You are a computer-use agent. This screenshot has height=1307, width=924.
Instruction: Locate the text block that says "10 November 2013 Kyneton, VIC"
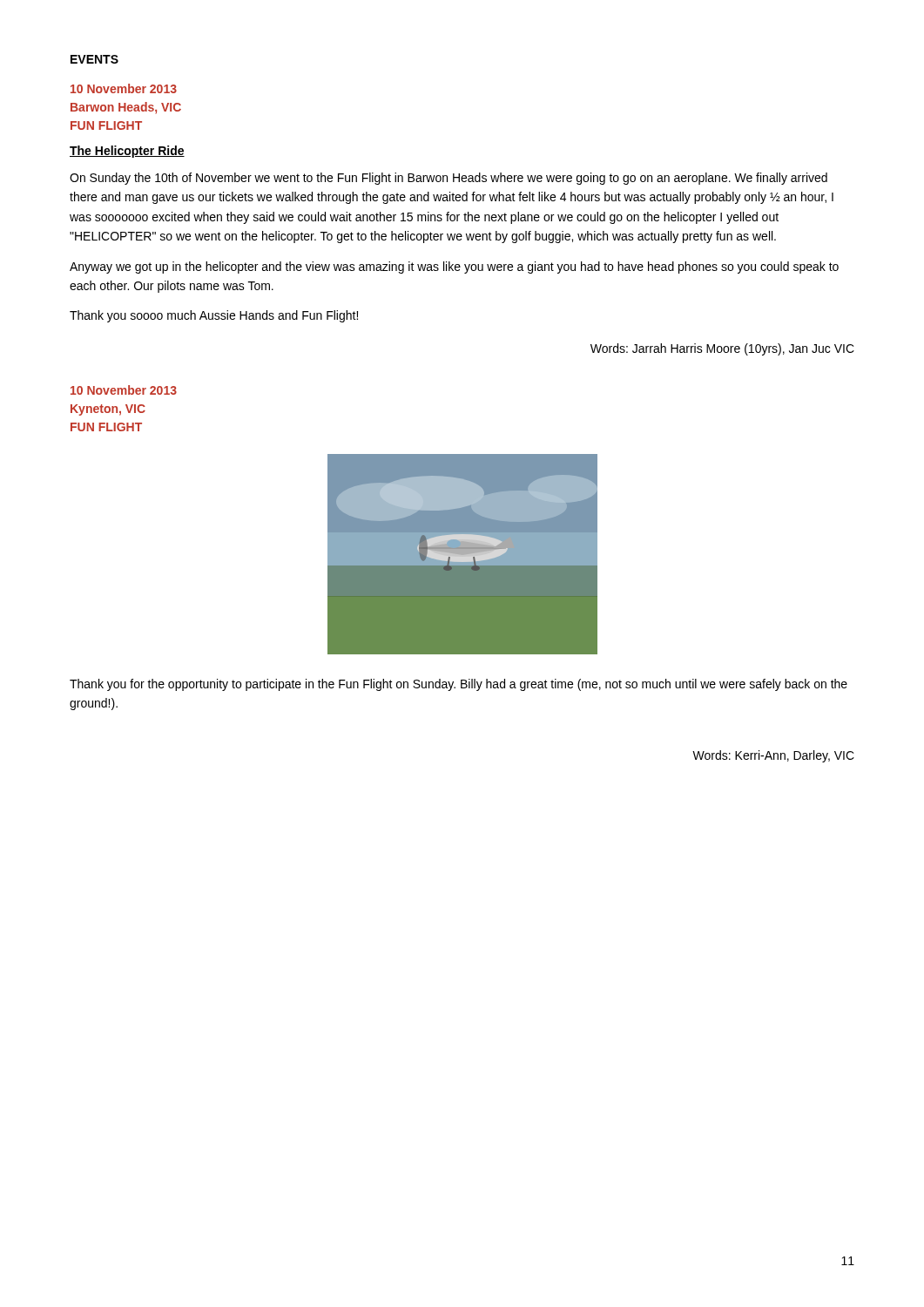tap(124, 390)
